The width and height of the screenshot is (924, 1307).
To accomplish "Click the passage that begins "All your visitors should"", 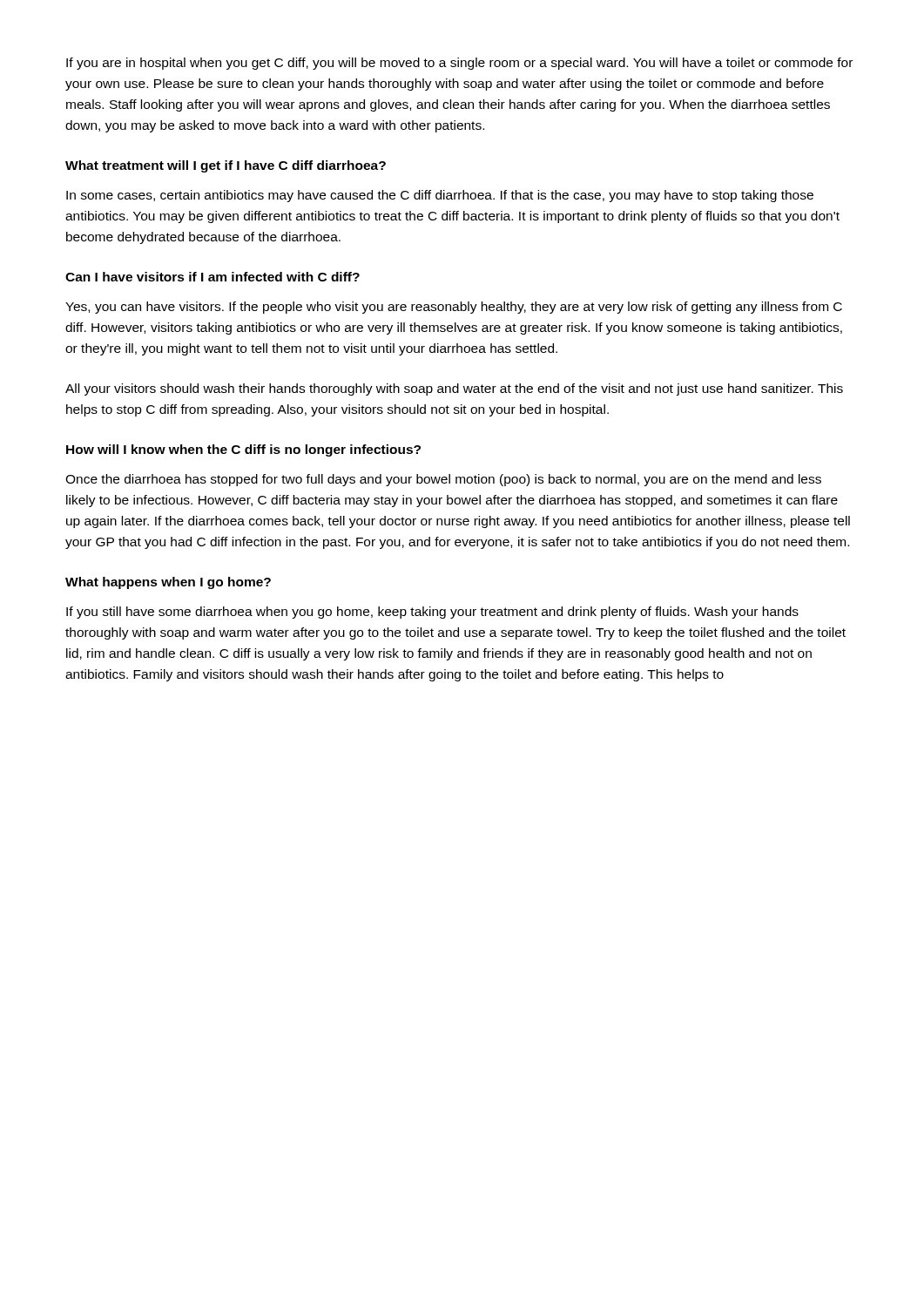I will click(x=454, y=399).
